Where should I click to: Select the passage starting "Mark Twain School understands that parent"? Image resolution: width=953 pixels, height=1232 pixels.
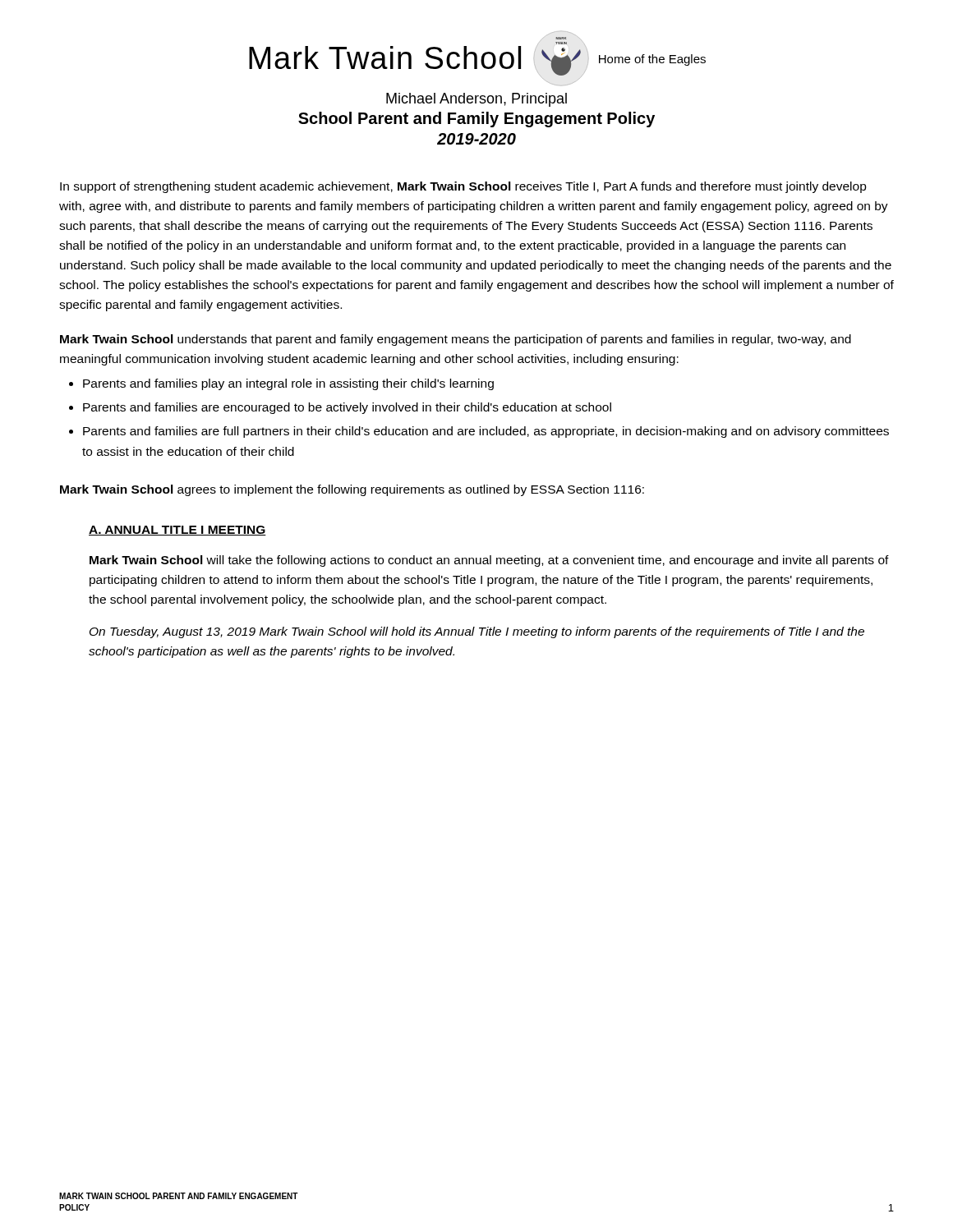point(455,349)
